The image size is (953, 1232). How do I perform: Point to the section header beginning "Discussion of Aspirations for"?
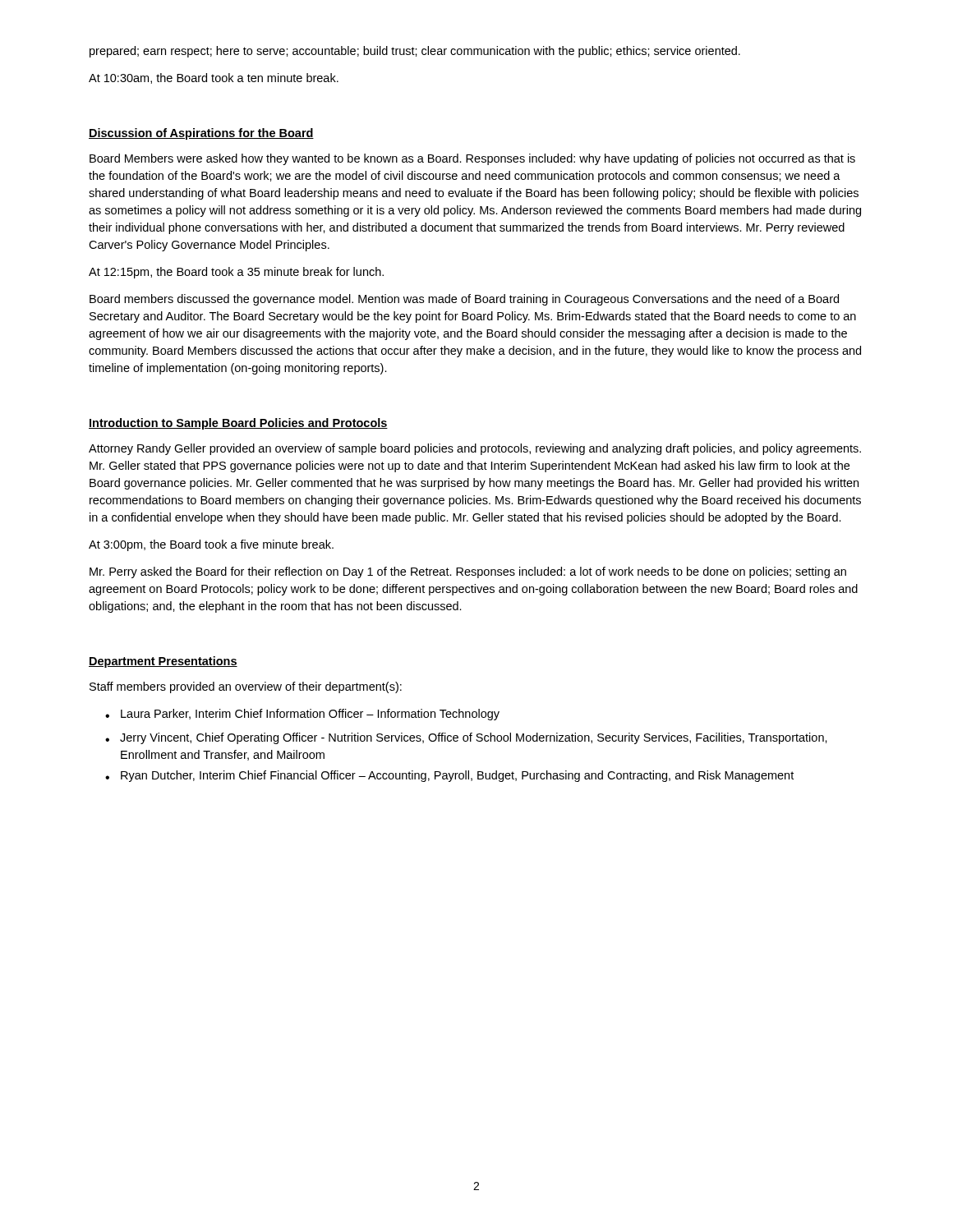201,133
